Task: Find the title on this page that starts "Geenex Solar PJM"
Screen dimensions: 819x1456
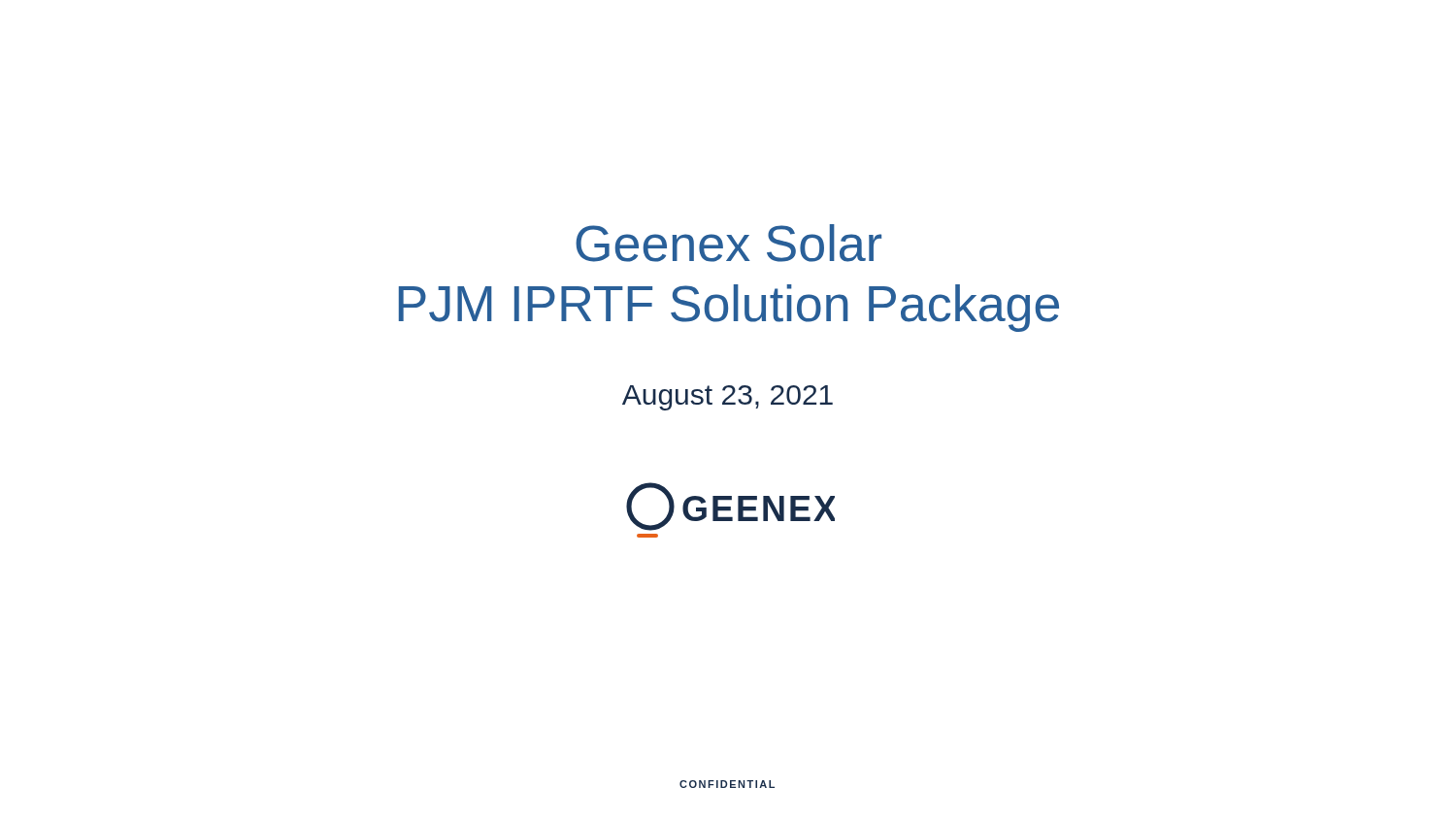Action: tap(728, 274)
